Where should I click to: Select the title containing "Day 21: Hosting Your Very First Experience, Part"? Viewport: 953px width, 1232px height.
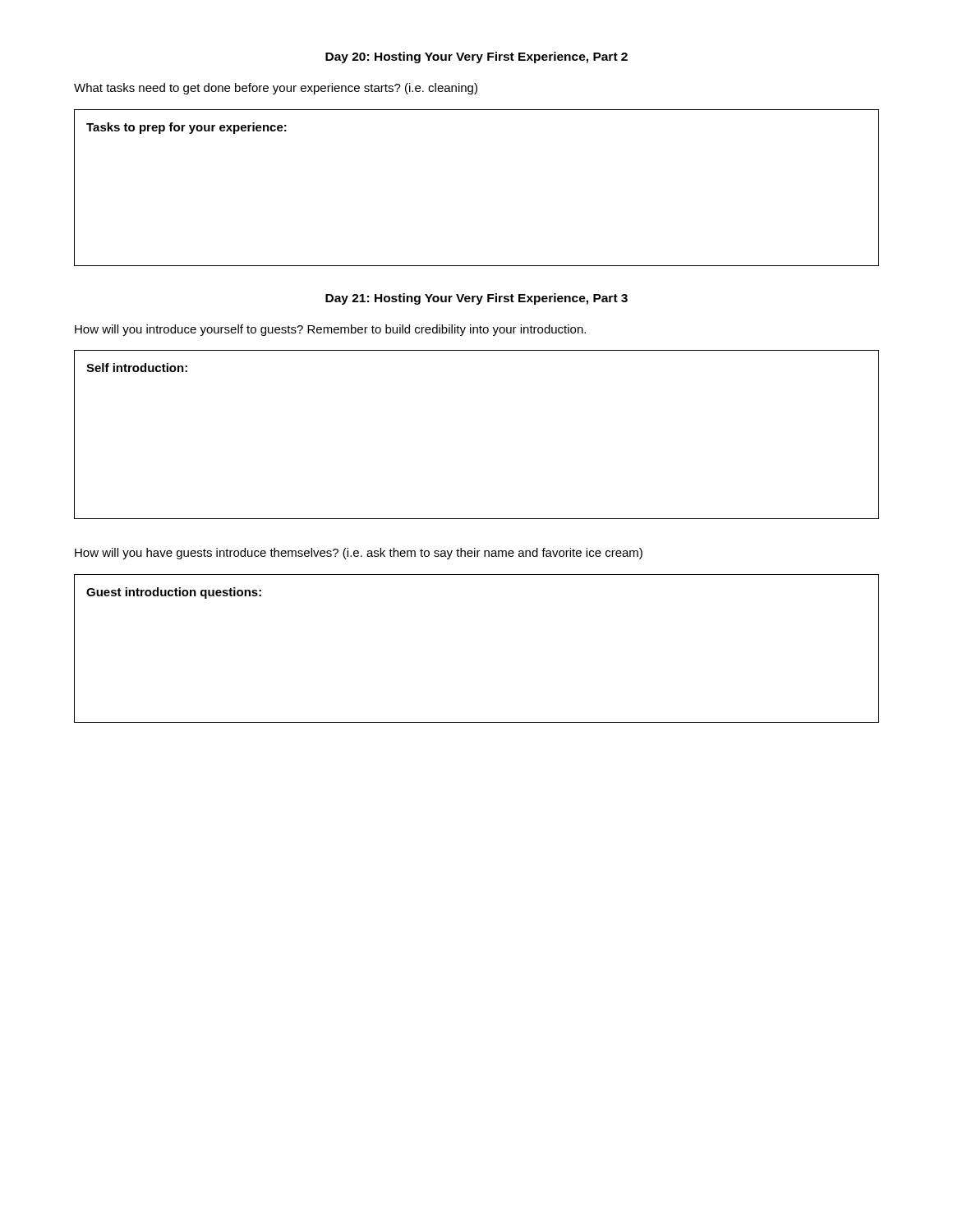(x=476, y=297)
